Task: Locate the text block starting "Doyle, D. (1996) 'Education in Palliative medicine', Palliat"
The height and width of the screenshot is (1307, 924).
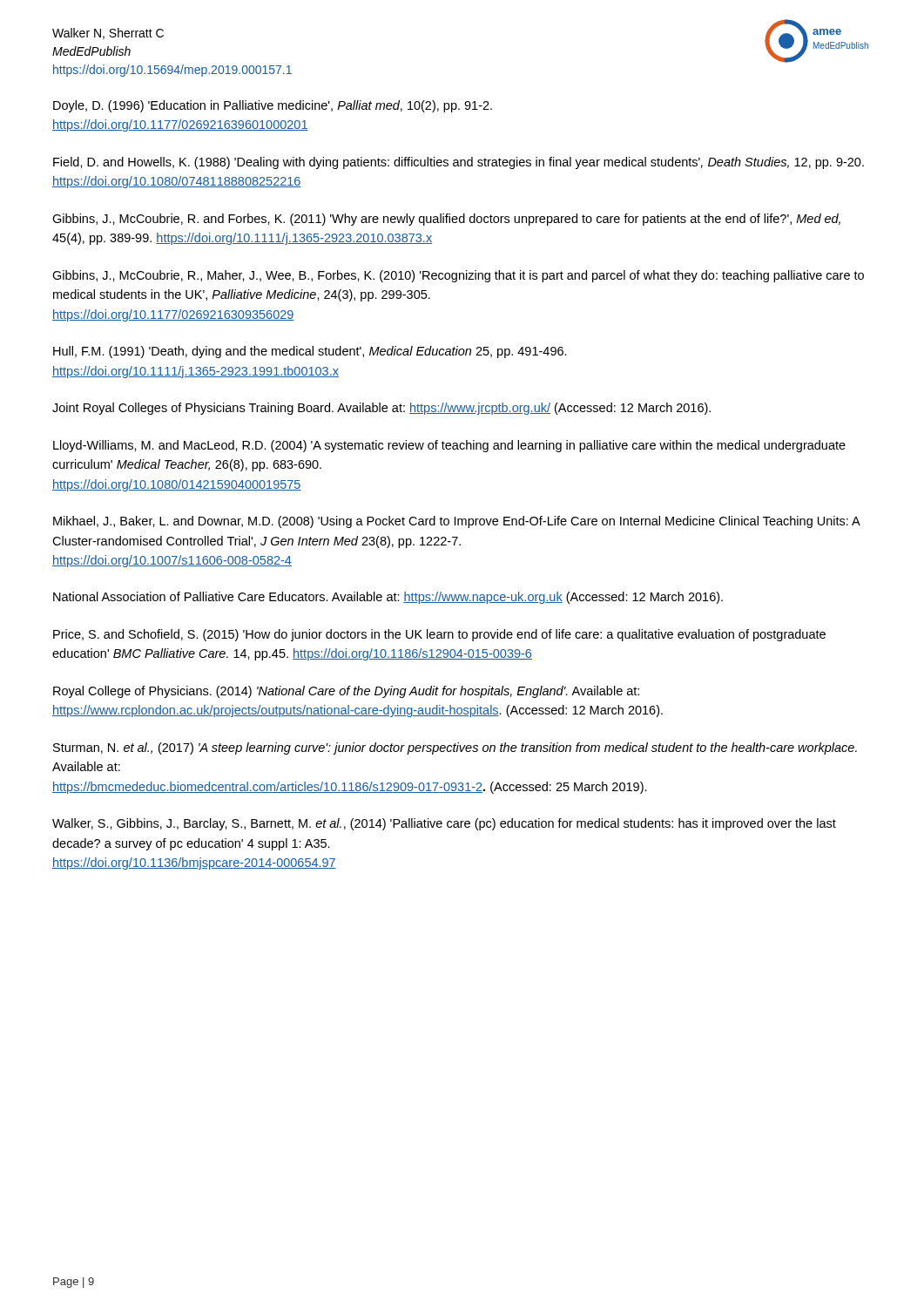Action: tap(273, 115)
